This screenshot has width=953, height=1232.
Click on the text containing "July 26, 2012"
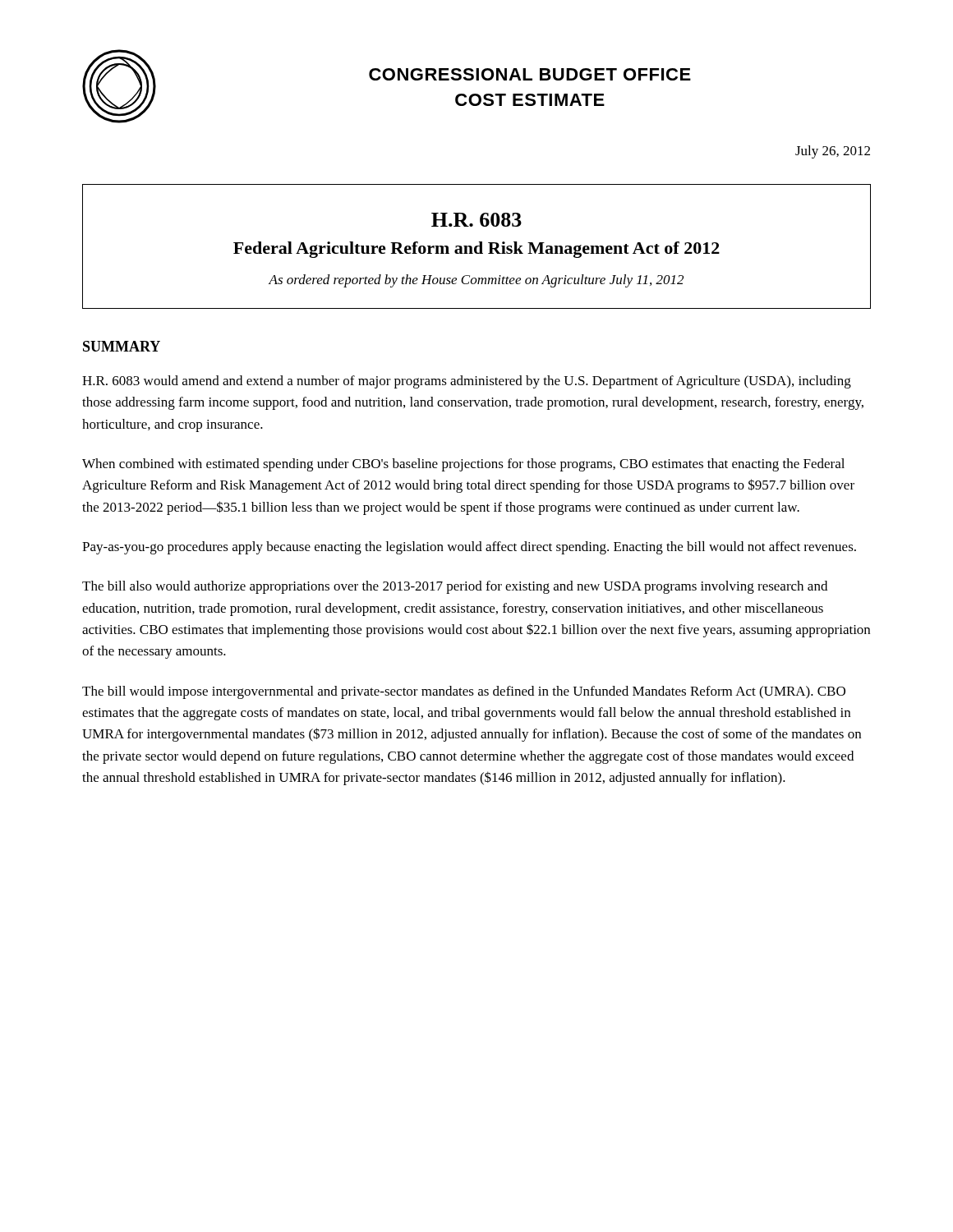click(833, 151)
